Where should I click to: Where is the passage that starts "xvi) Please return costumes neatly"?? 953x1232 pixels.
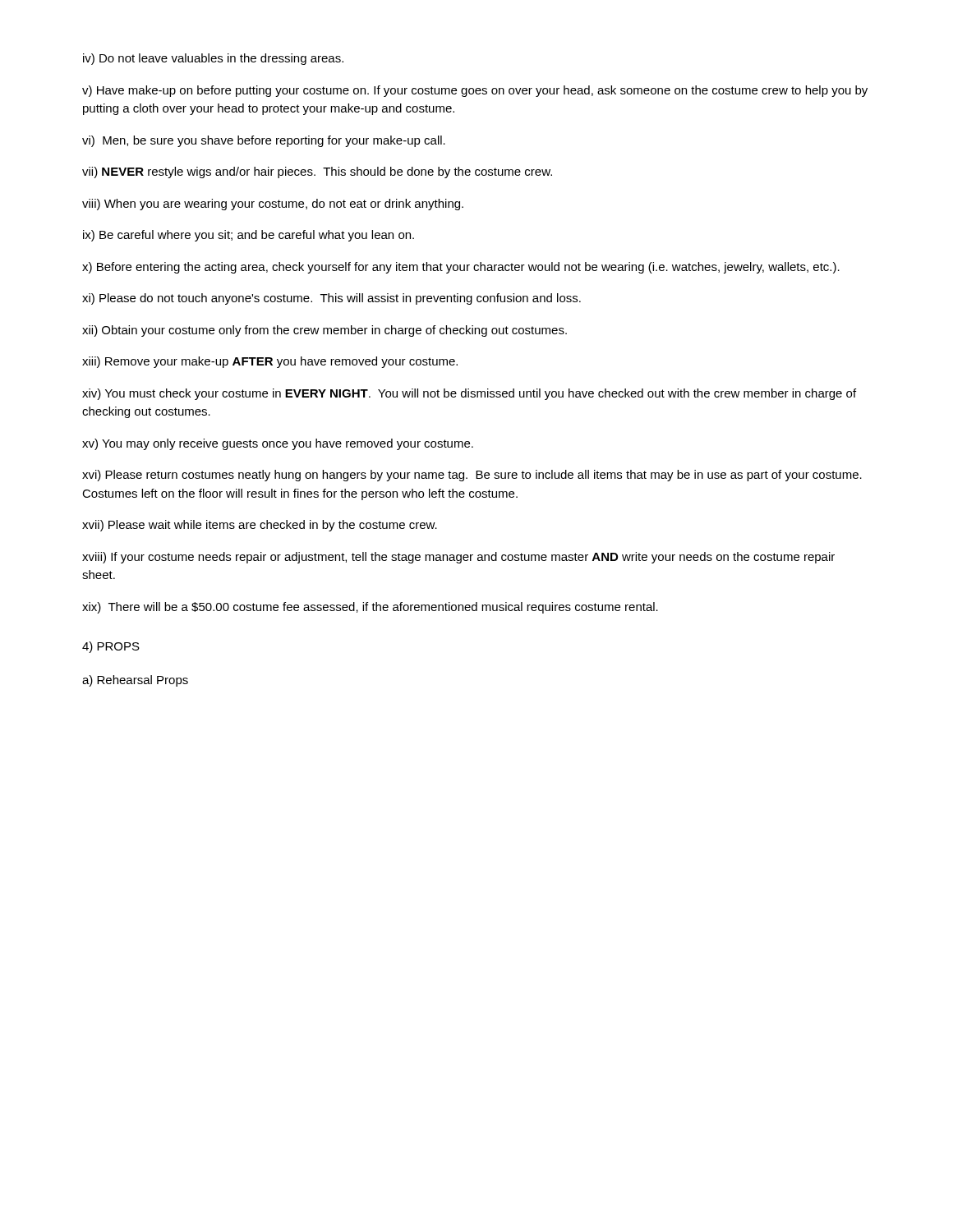tap(474, 484)
